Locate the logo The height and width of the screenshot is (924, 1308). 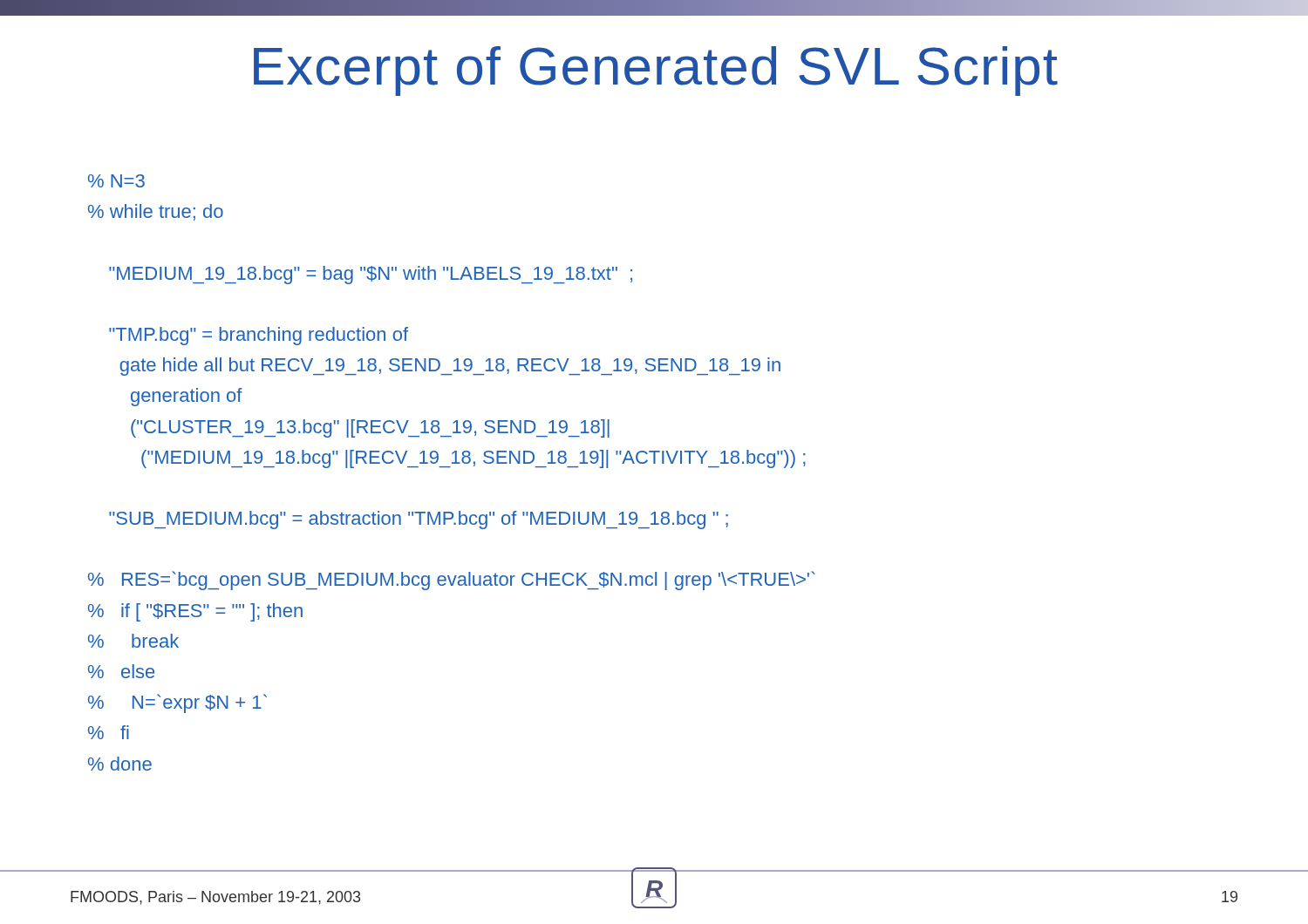(x=654, y=890)
